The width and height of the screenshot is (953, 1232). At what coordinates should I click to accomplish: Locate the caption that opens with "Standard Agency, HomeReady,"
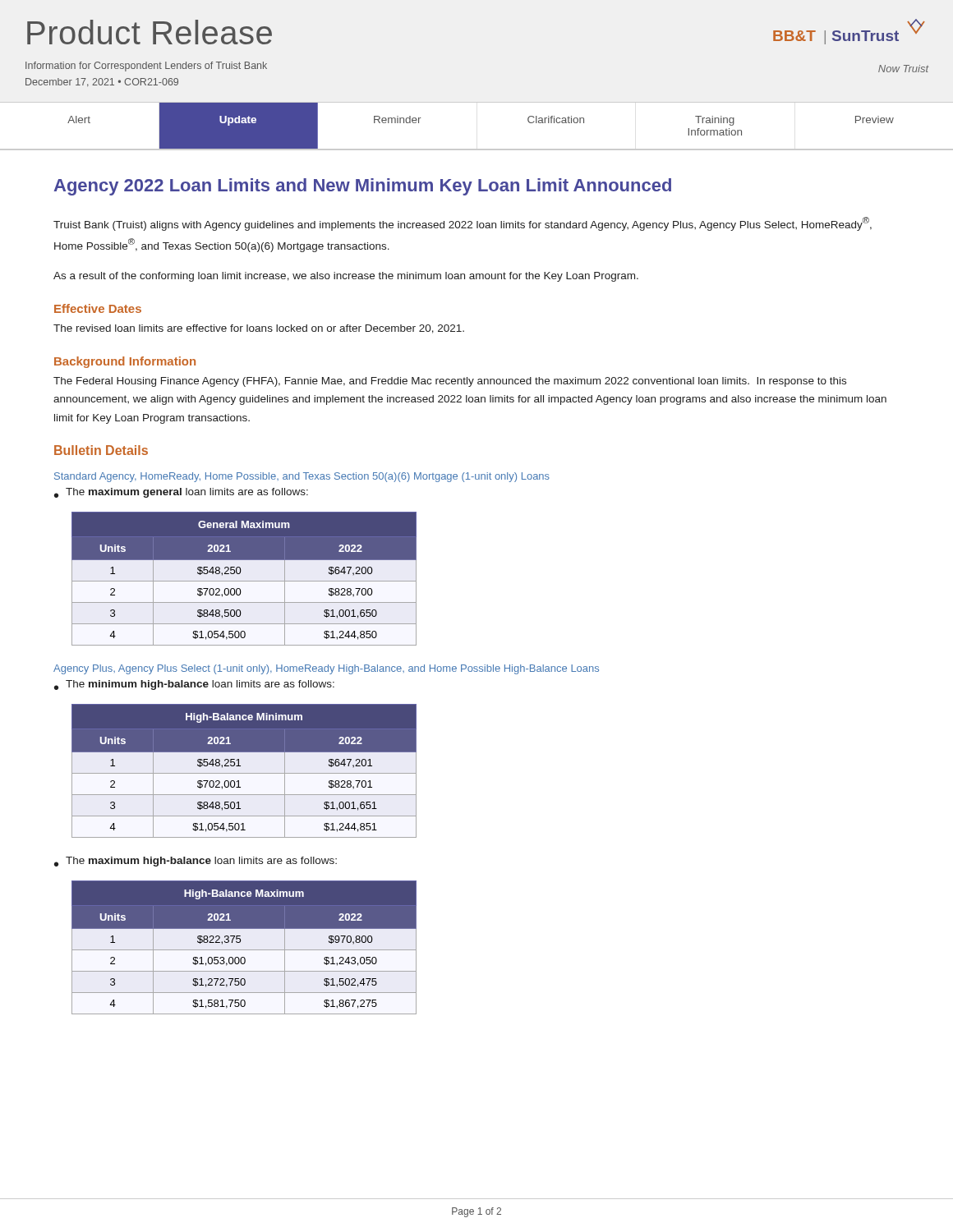[x=302, y=476]
